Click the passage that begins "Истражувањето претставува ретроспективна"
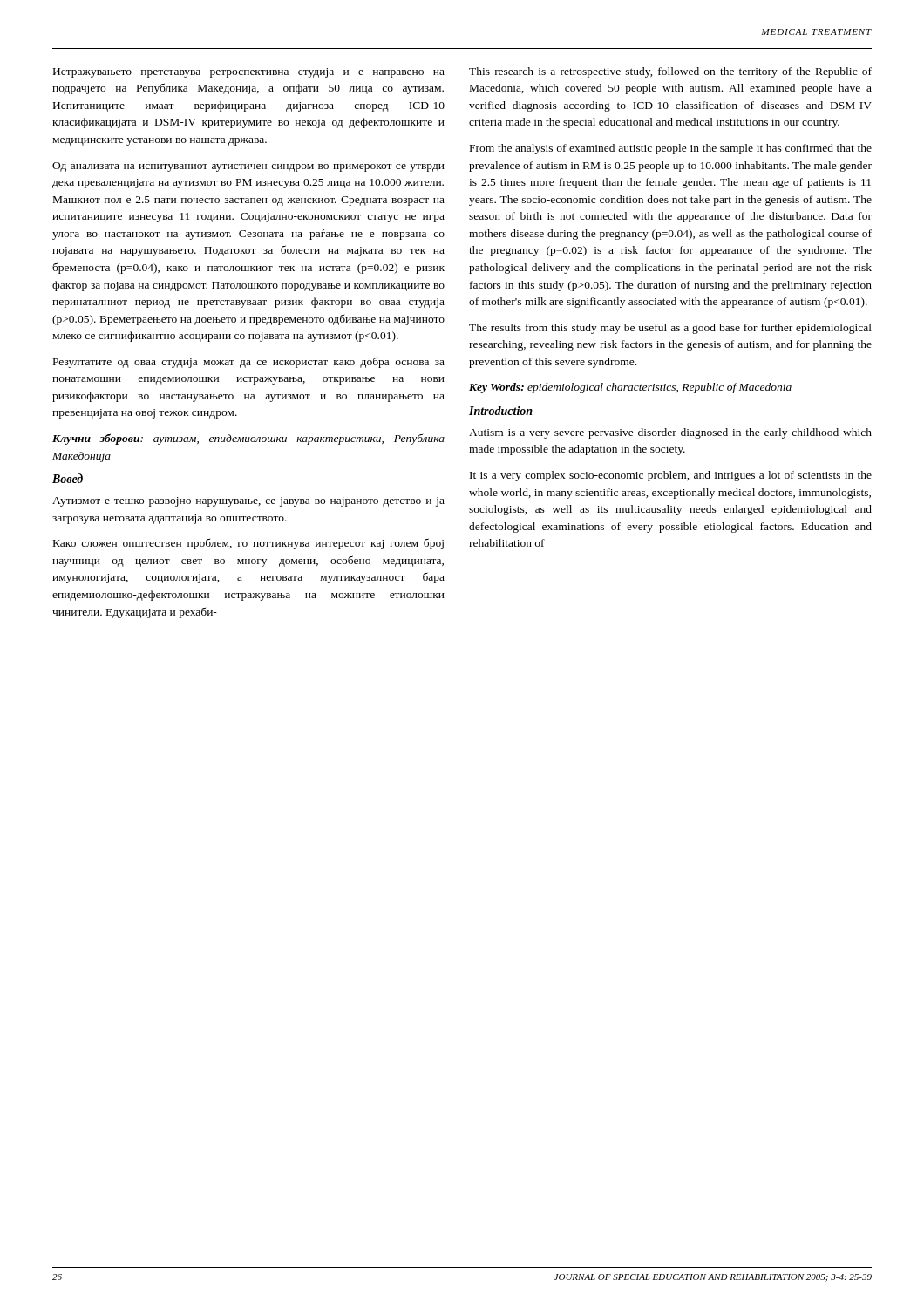 [x=248, y=105]
